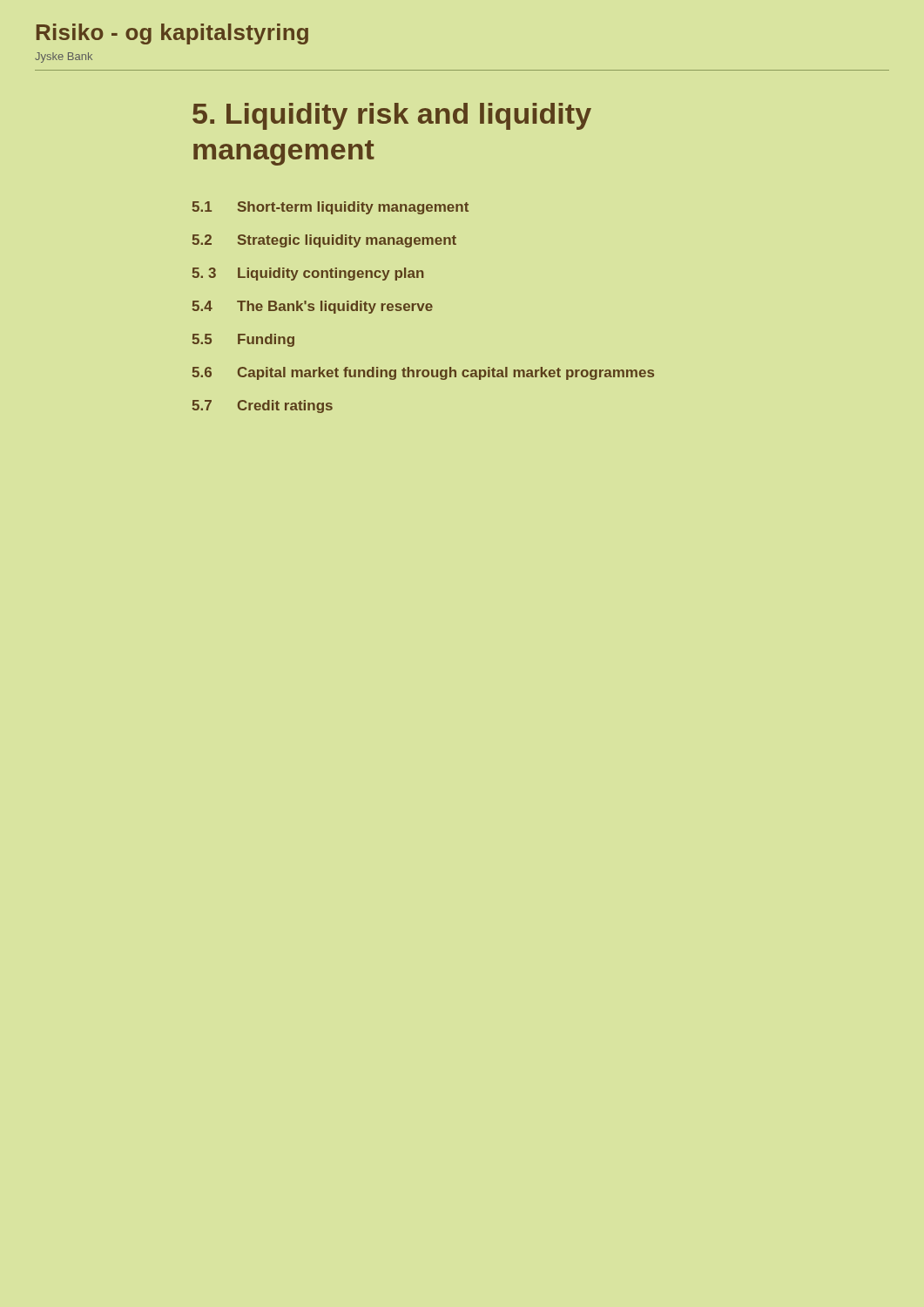Select the title containing "5. Liquidity risk and liquiditymanagement"

tap(505, 131)
